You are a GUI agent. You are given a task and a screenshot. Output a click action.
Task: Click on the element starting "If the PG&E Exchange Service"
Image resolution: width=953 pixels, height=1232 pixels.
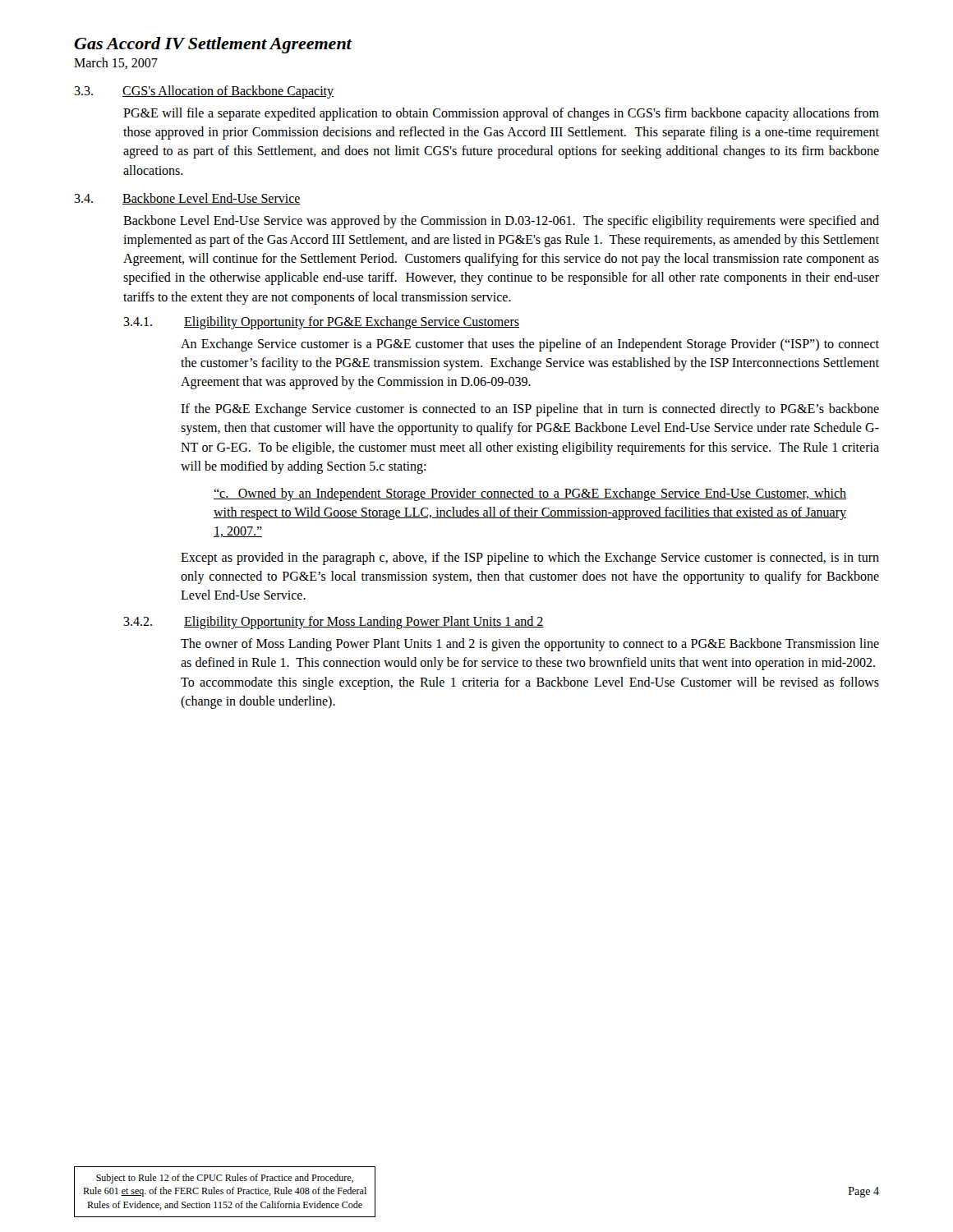pyautogui.click(x=530, y=437)
